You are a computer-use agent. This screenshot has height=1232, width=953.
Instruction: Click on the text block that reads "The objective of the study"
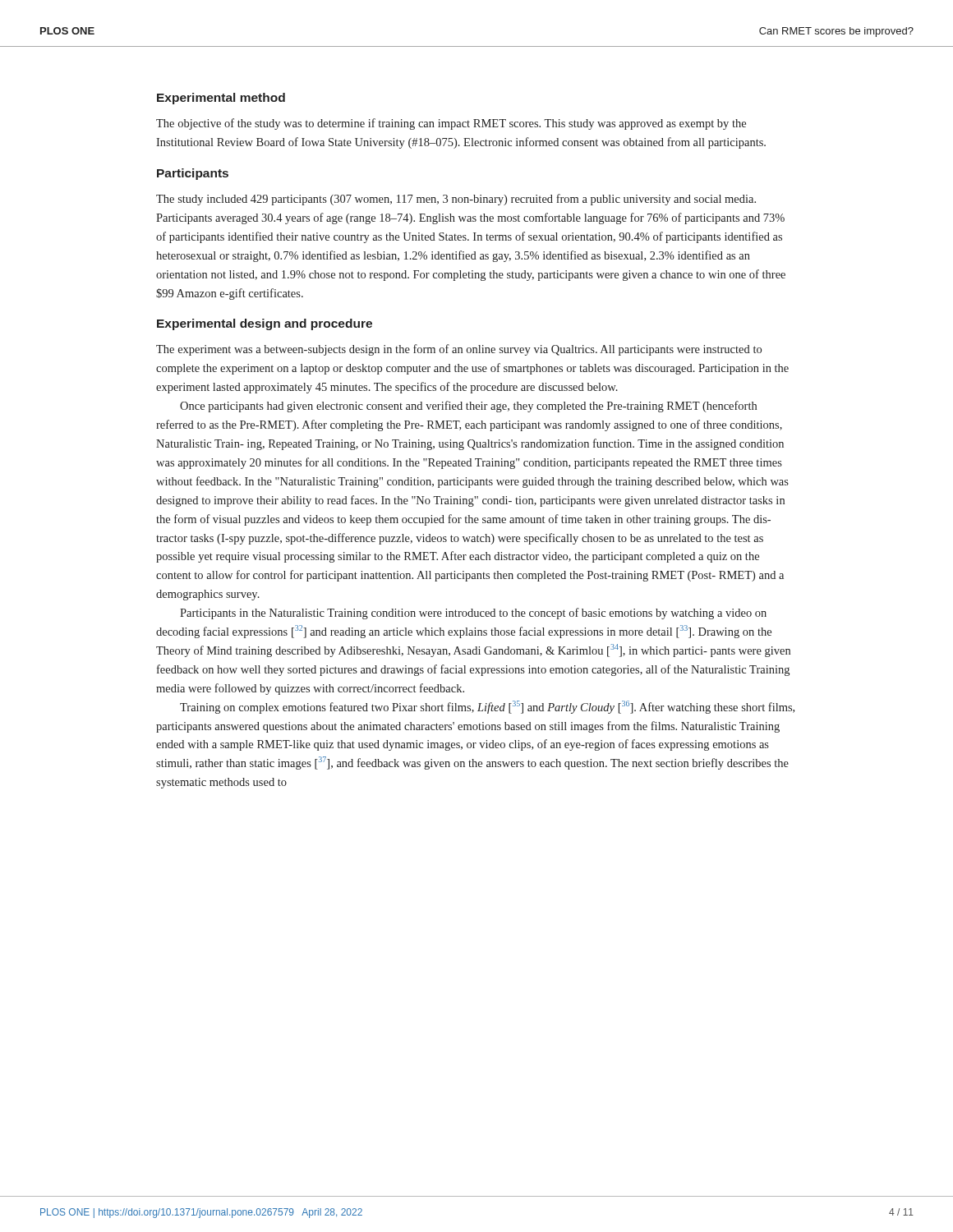point(461,133)
